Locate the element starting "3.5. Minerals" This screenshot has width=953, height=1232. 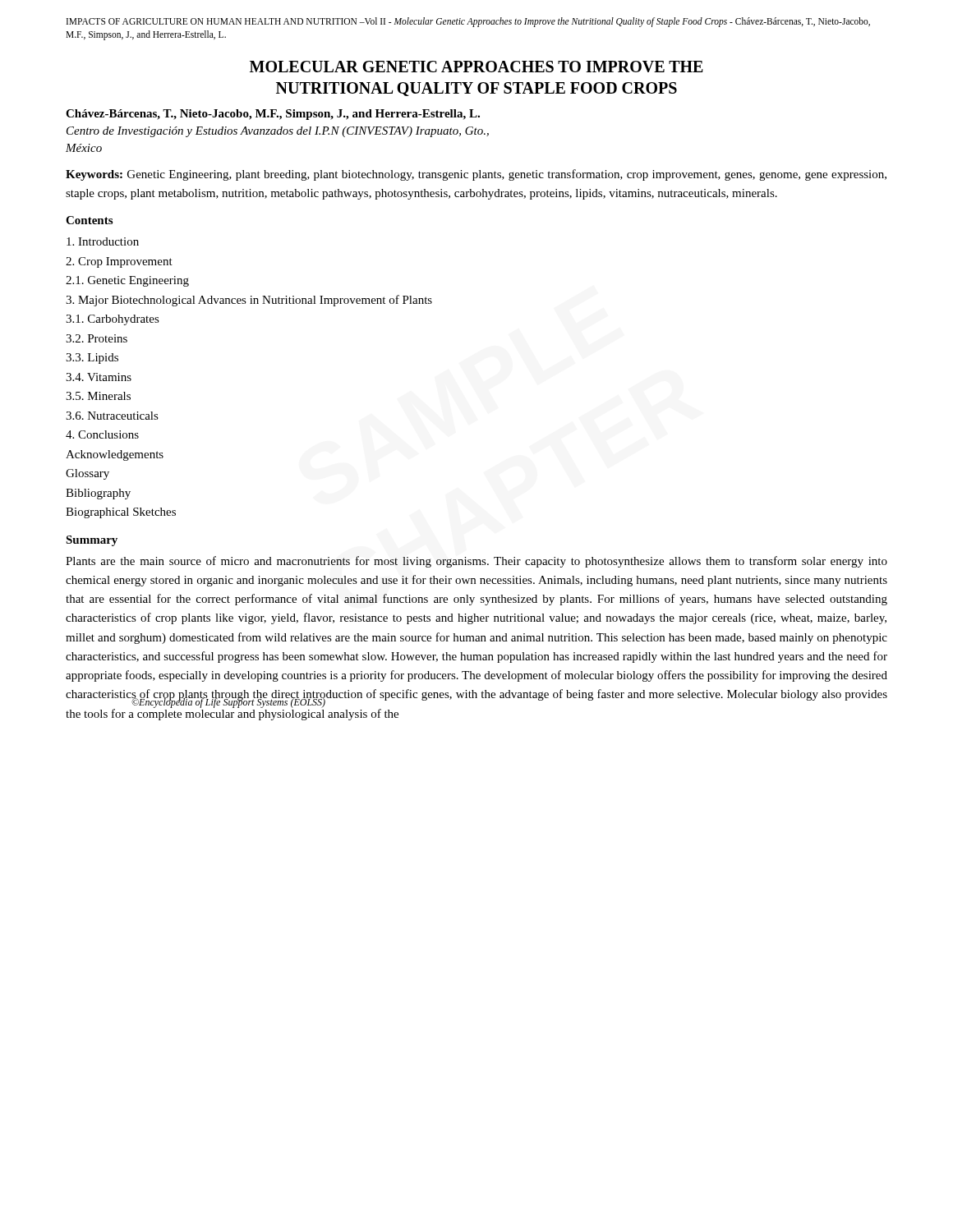(98, 396)
